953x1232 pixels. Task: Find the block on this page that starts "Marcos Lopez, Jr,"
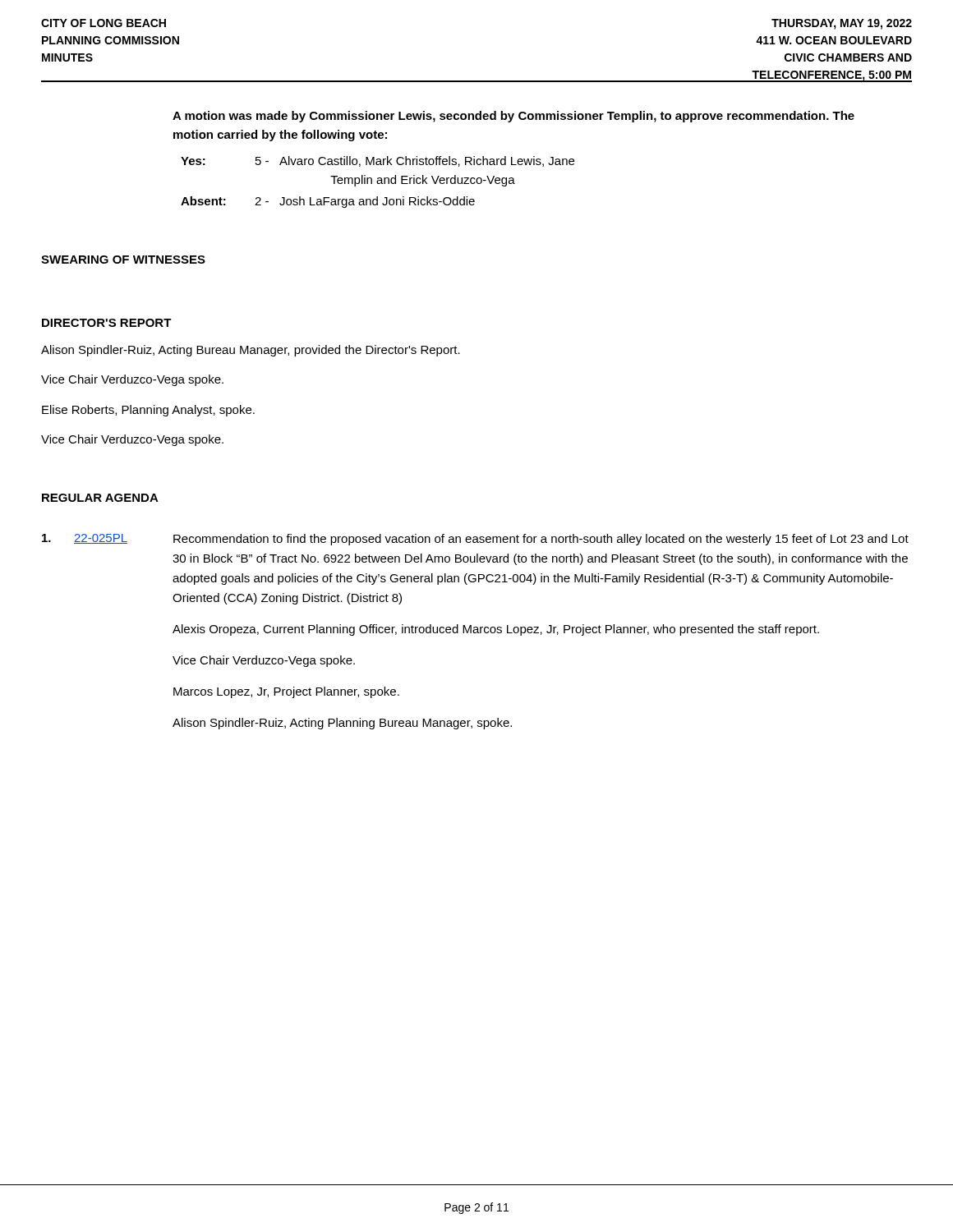286,691
